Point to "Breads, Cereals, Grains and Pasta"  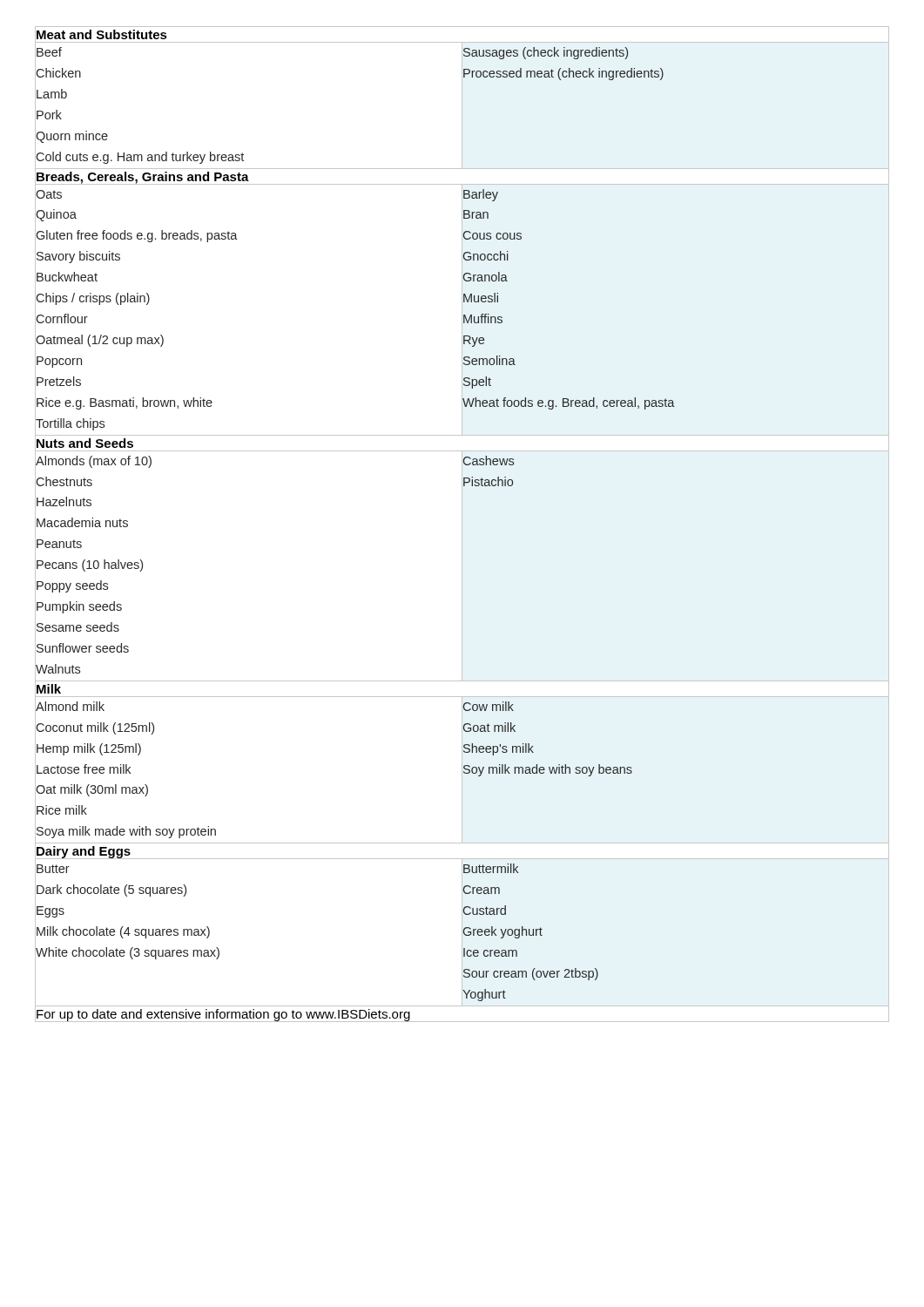click(142, 176)
